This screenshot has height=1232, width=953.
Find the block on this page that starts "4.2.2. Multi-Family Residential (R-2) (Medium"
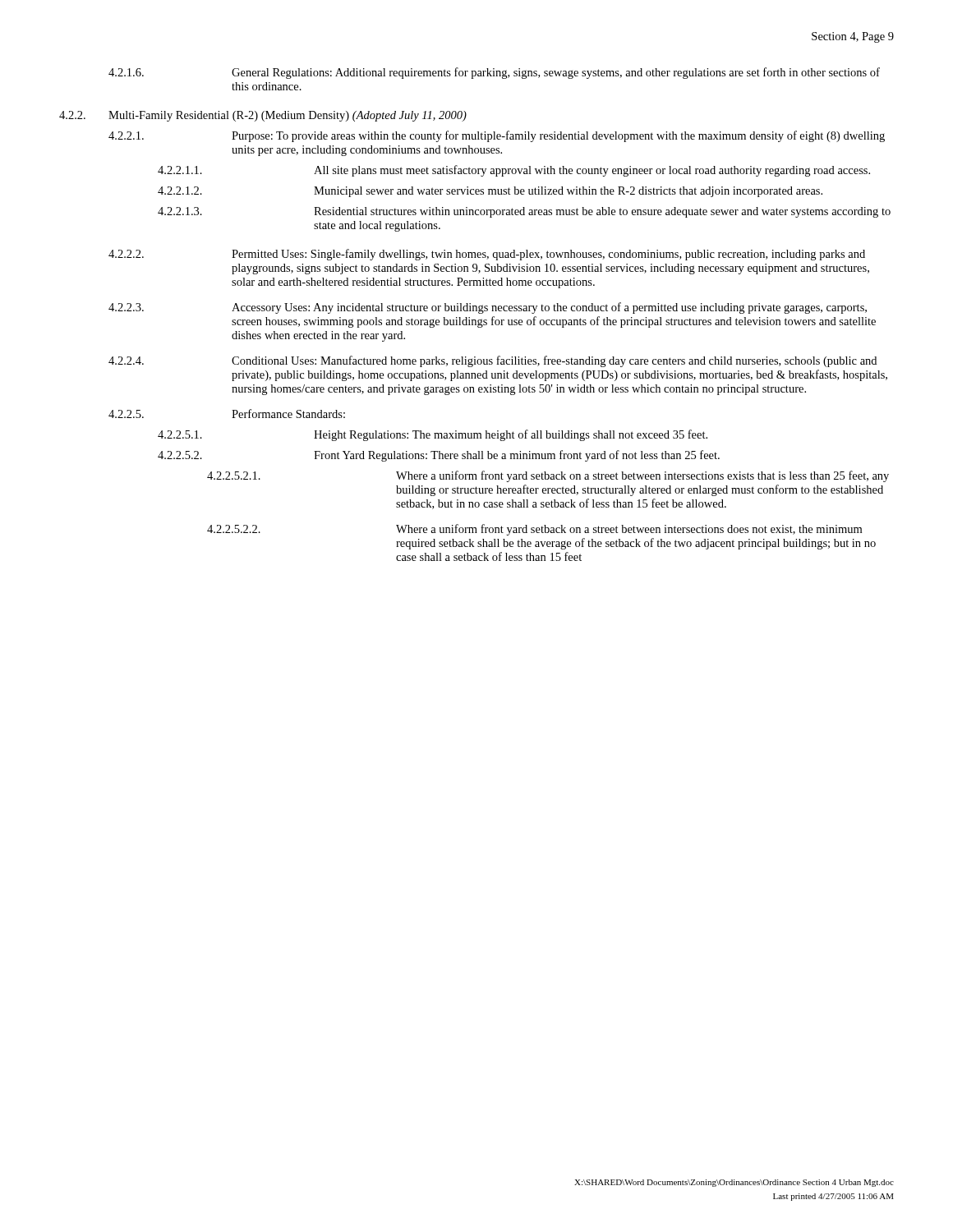(476, 115)
